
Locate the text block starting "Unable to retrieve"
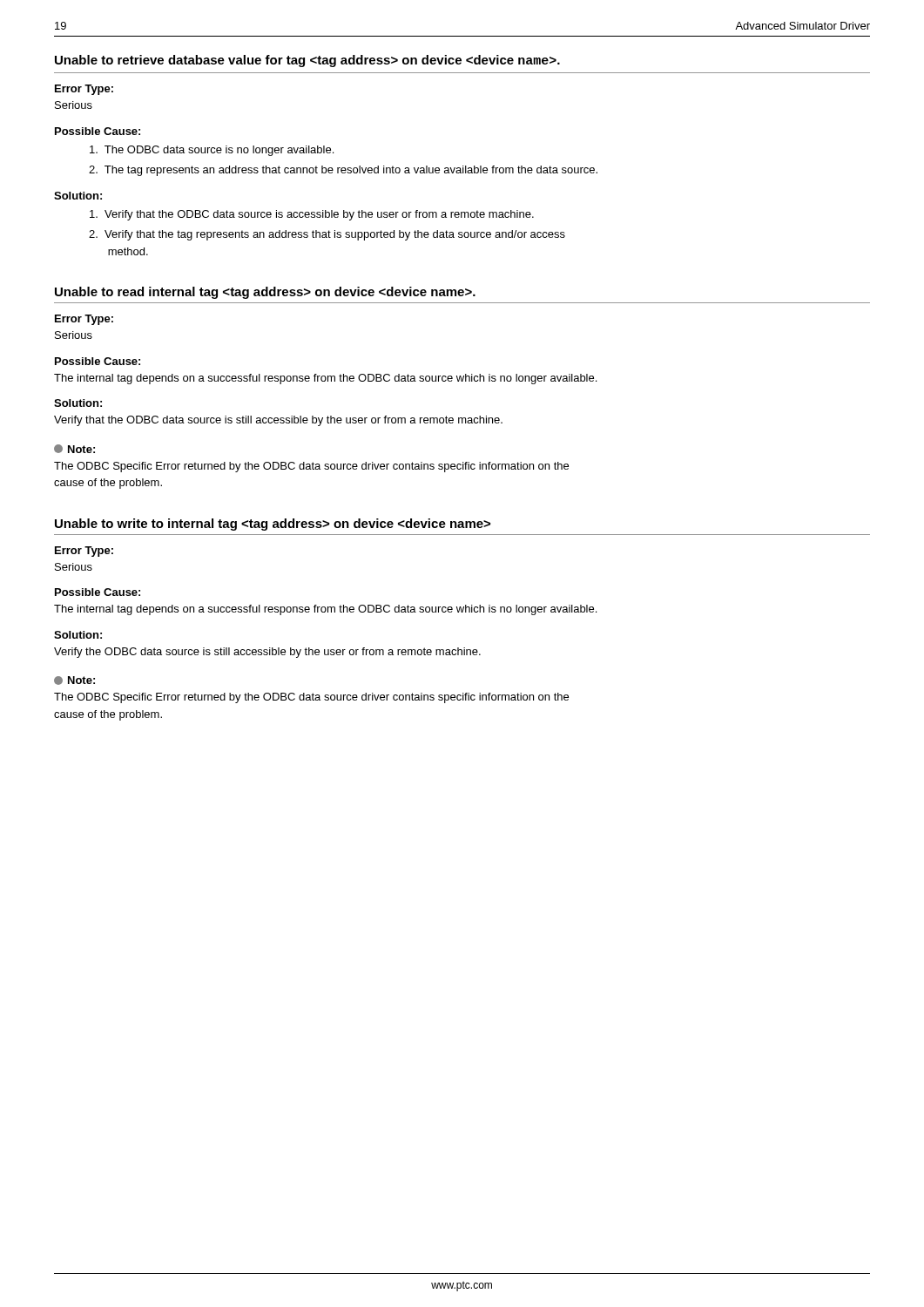click(307, 61)
